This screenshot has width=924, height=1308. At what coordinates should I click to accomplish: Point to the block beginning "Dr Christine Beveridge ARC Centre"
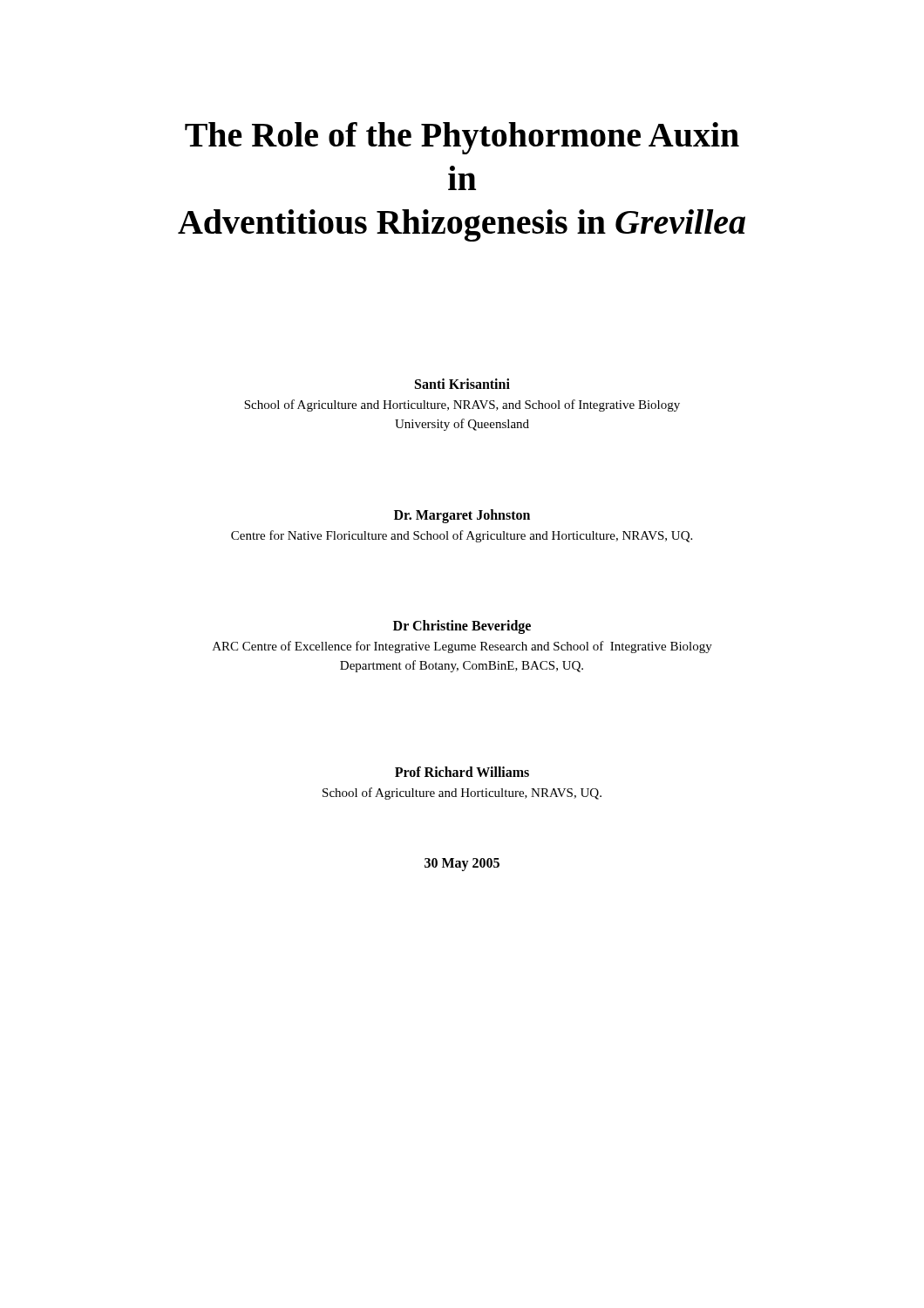462,647
